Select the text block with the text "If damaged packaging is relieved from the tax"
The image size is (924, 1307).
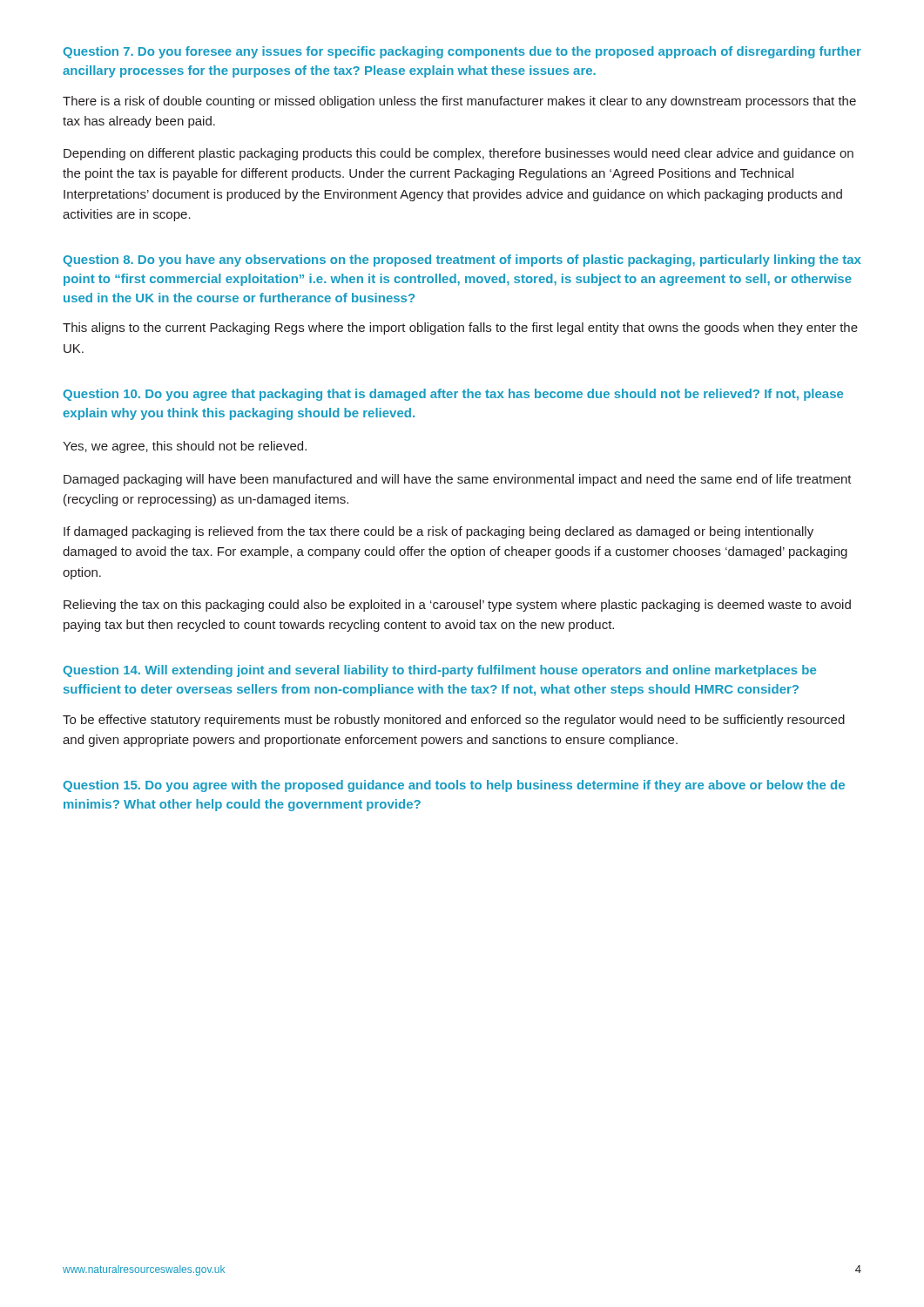(455, 551)
